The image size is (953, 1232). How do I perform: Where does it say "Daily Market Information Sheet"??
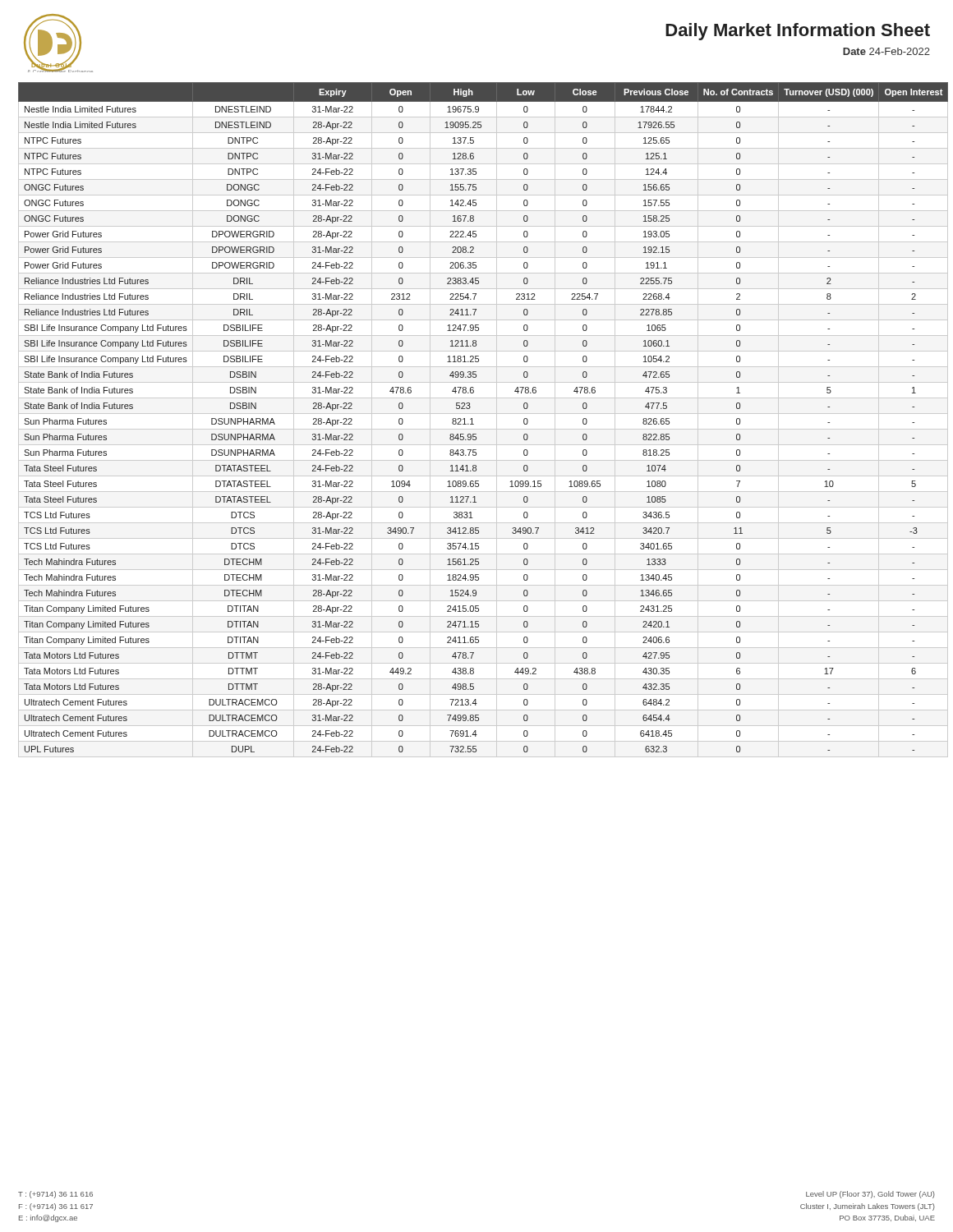pos(797,30)
